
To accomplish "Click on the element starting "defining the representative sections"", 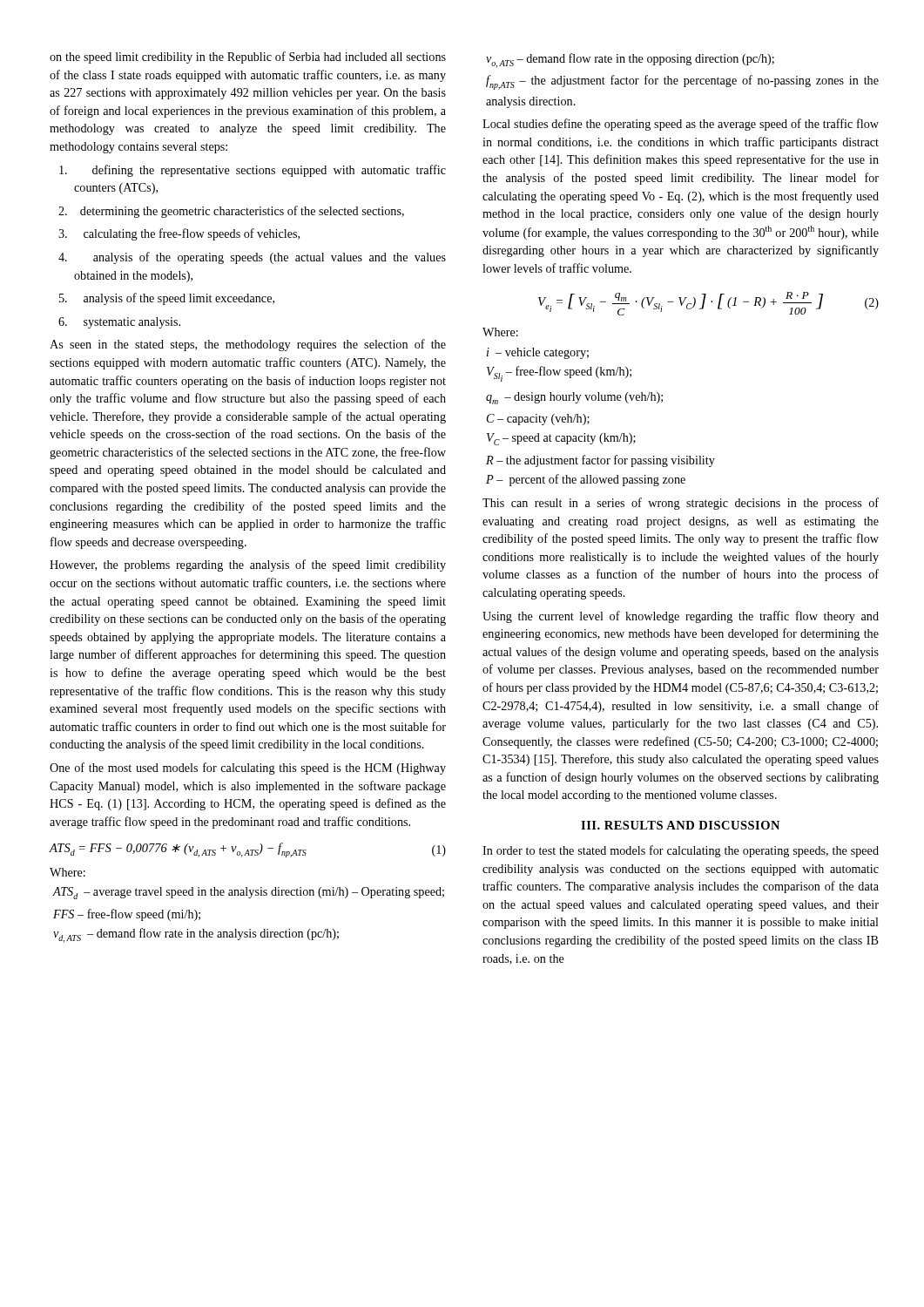I will pos(252,179).
